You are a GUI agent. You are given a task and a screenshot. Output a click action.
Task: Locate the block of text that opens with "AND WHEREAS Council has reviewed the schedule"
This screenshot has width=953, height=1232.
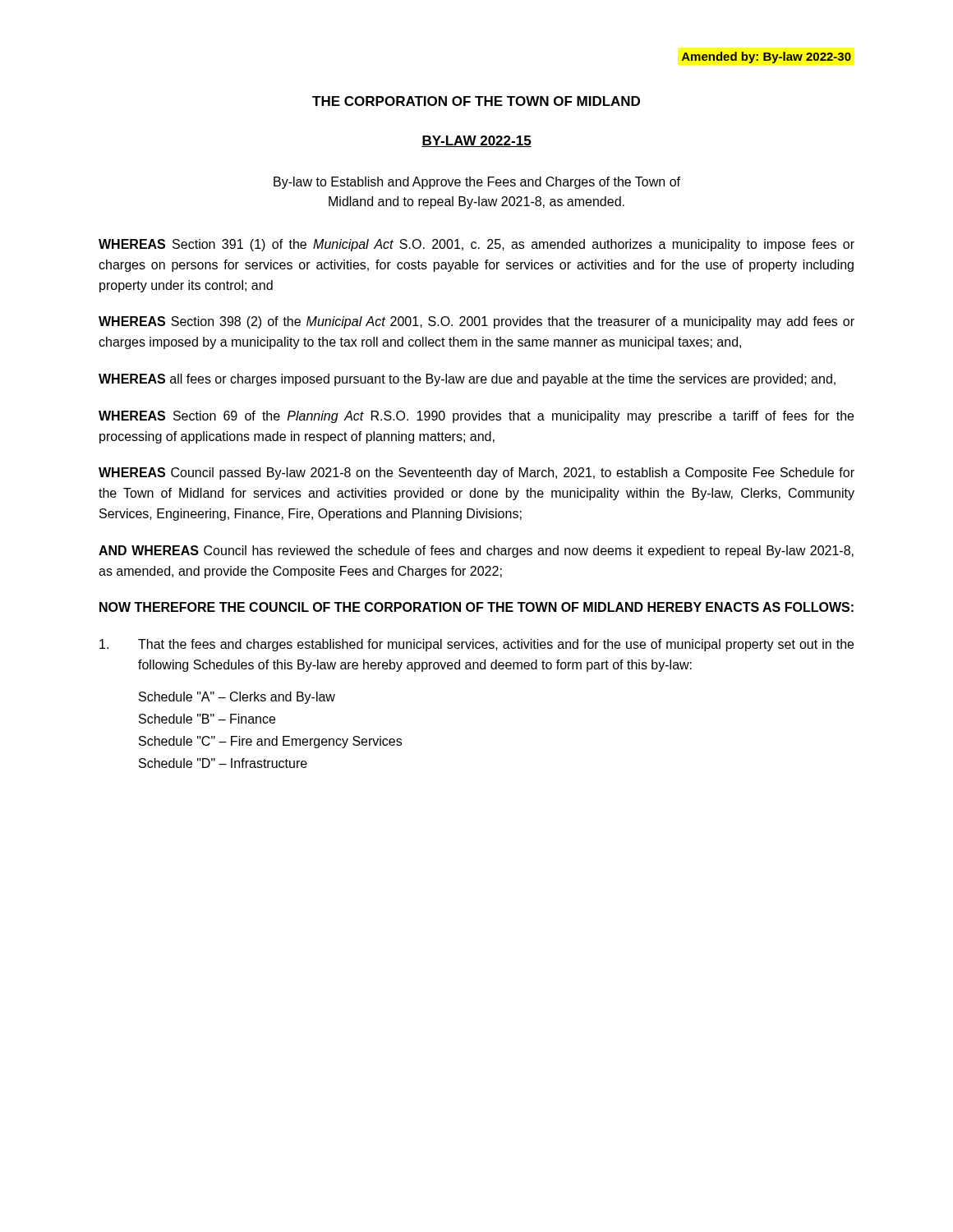tap(476, 561)
